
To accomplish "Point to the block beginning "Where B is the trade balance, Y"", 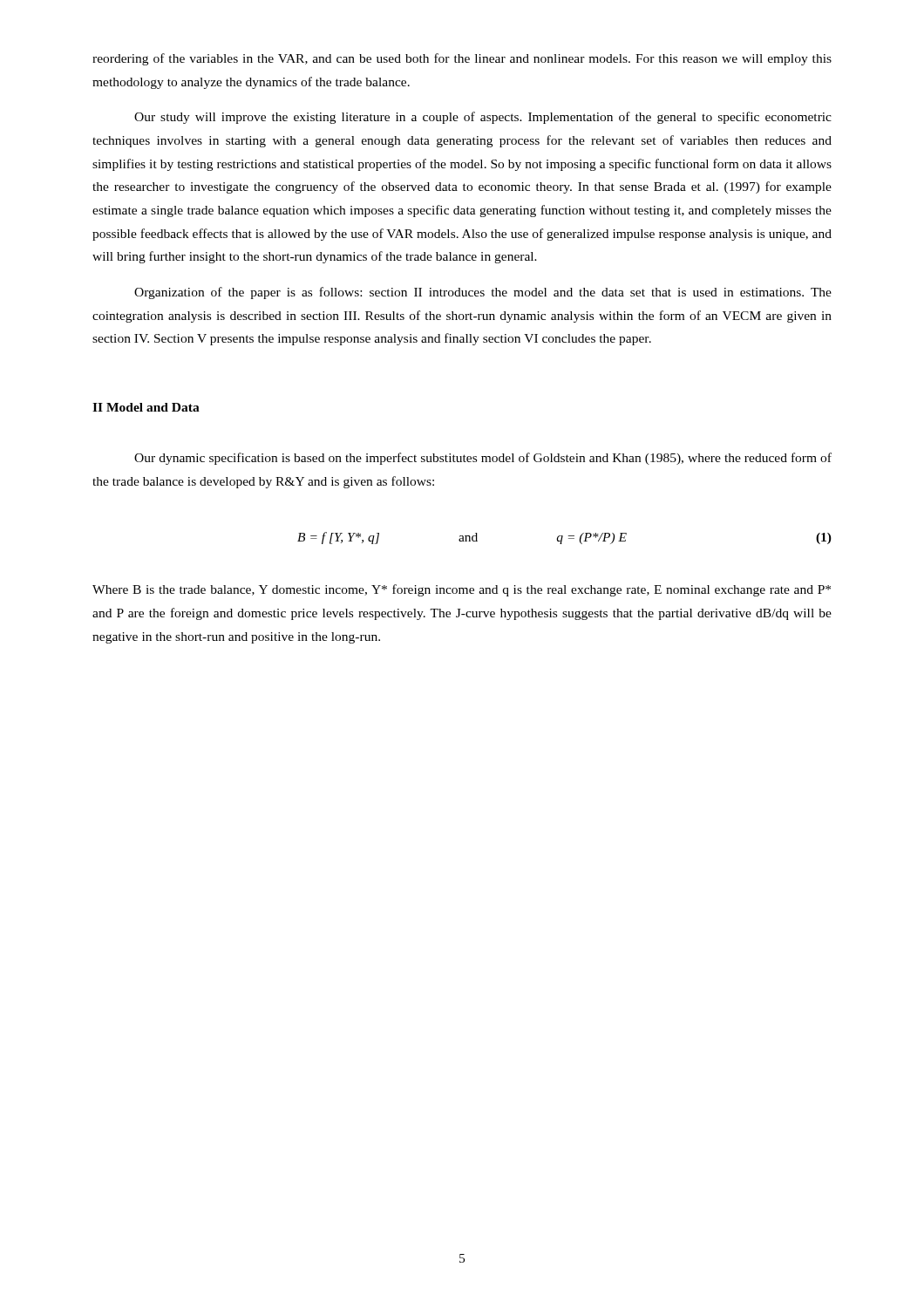I will pos(462,613).
